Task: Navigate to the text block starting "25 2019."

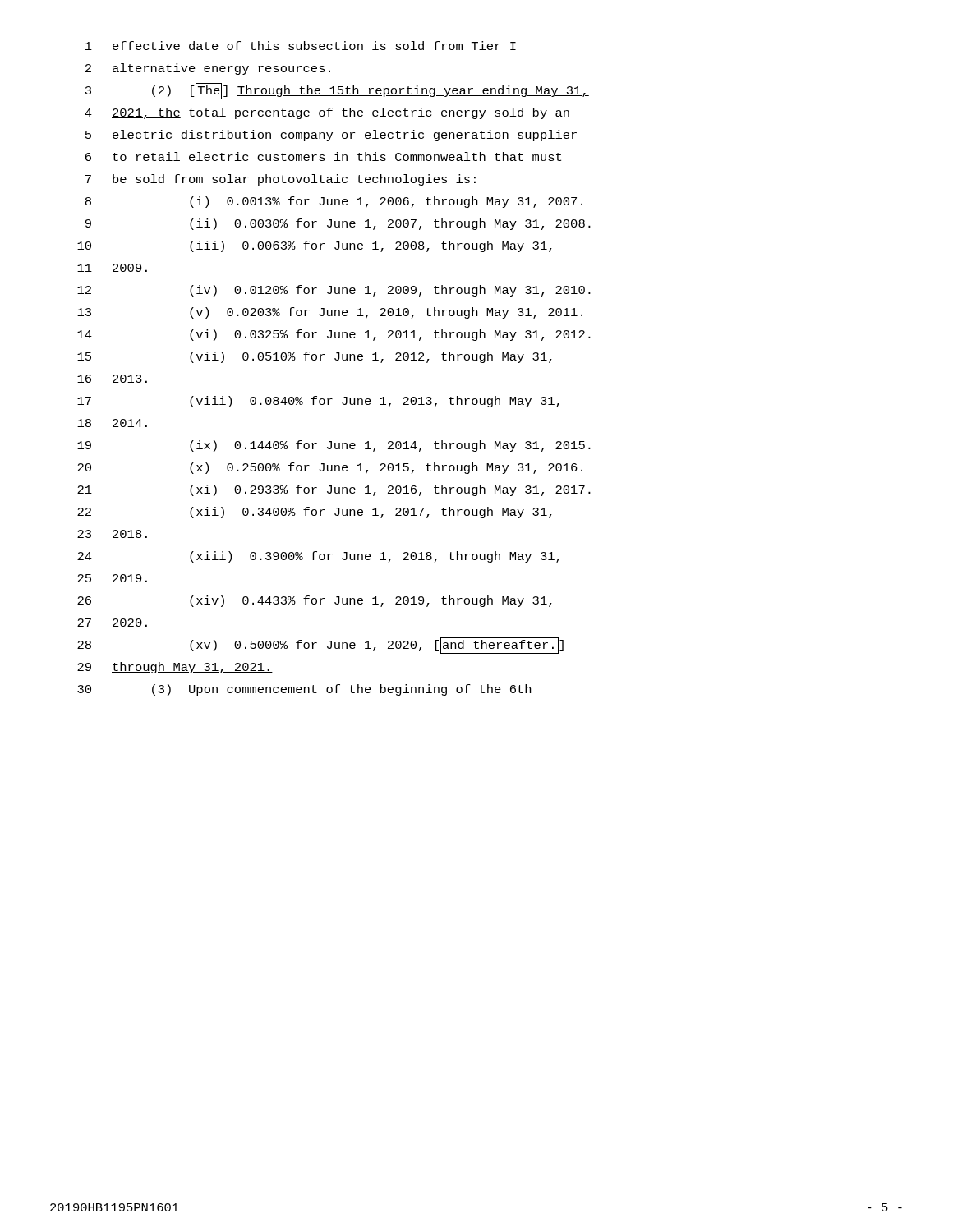Action: (x=100, y=579)
